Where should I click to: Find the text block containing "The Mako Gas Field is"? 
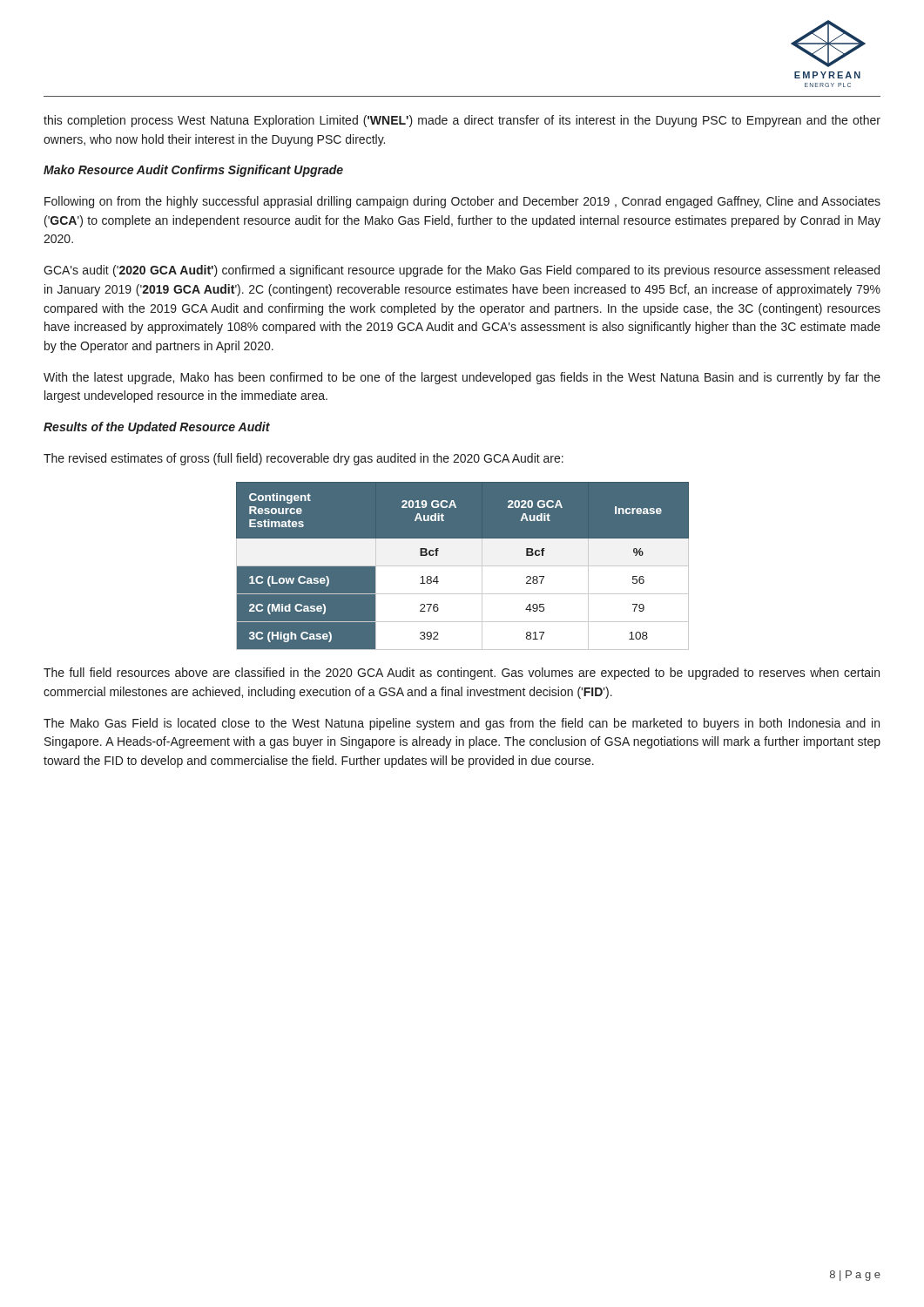[462, 743]
